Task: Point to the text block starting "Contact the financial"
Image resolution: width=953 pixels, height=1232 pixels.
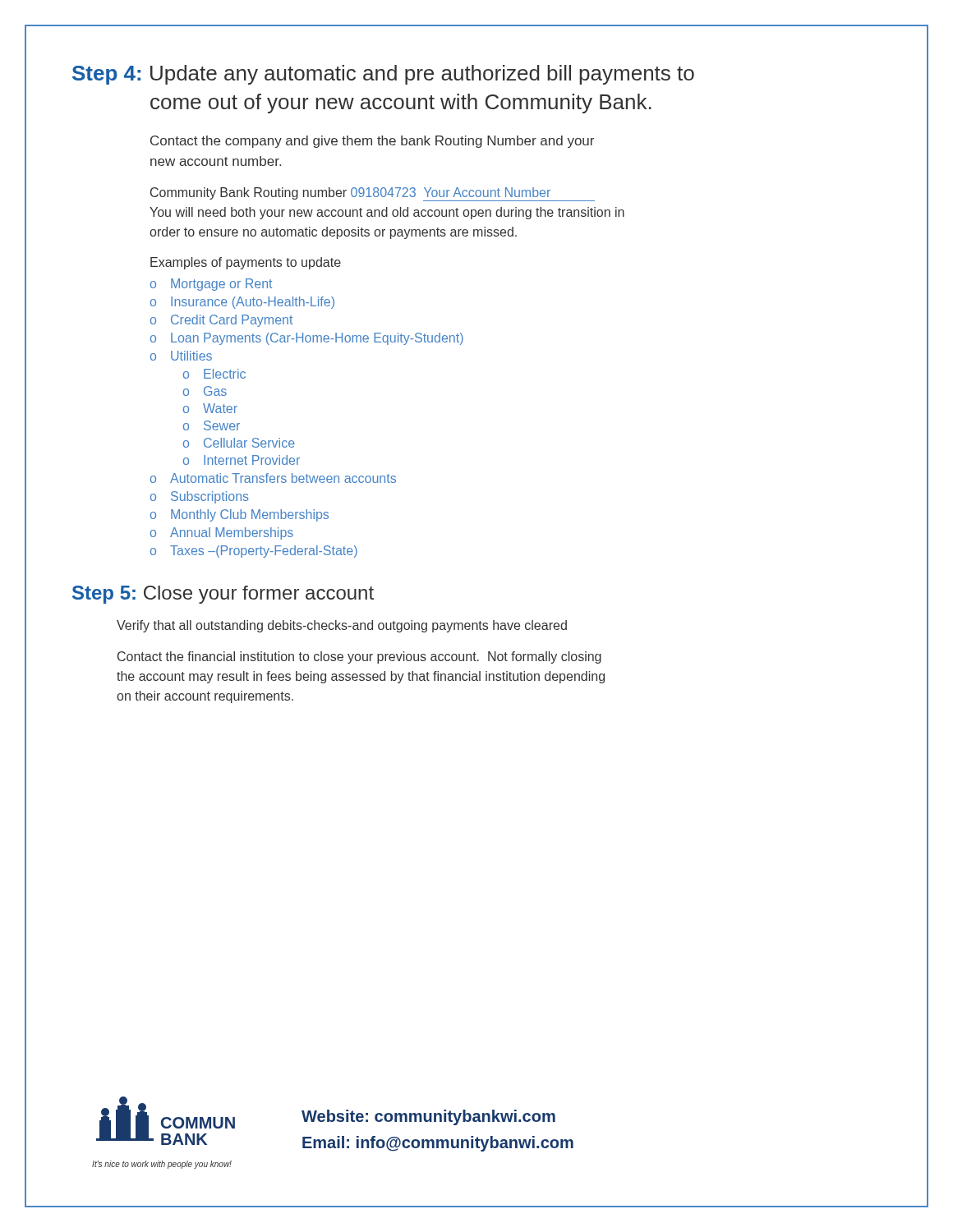Action: coord(476,677)
